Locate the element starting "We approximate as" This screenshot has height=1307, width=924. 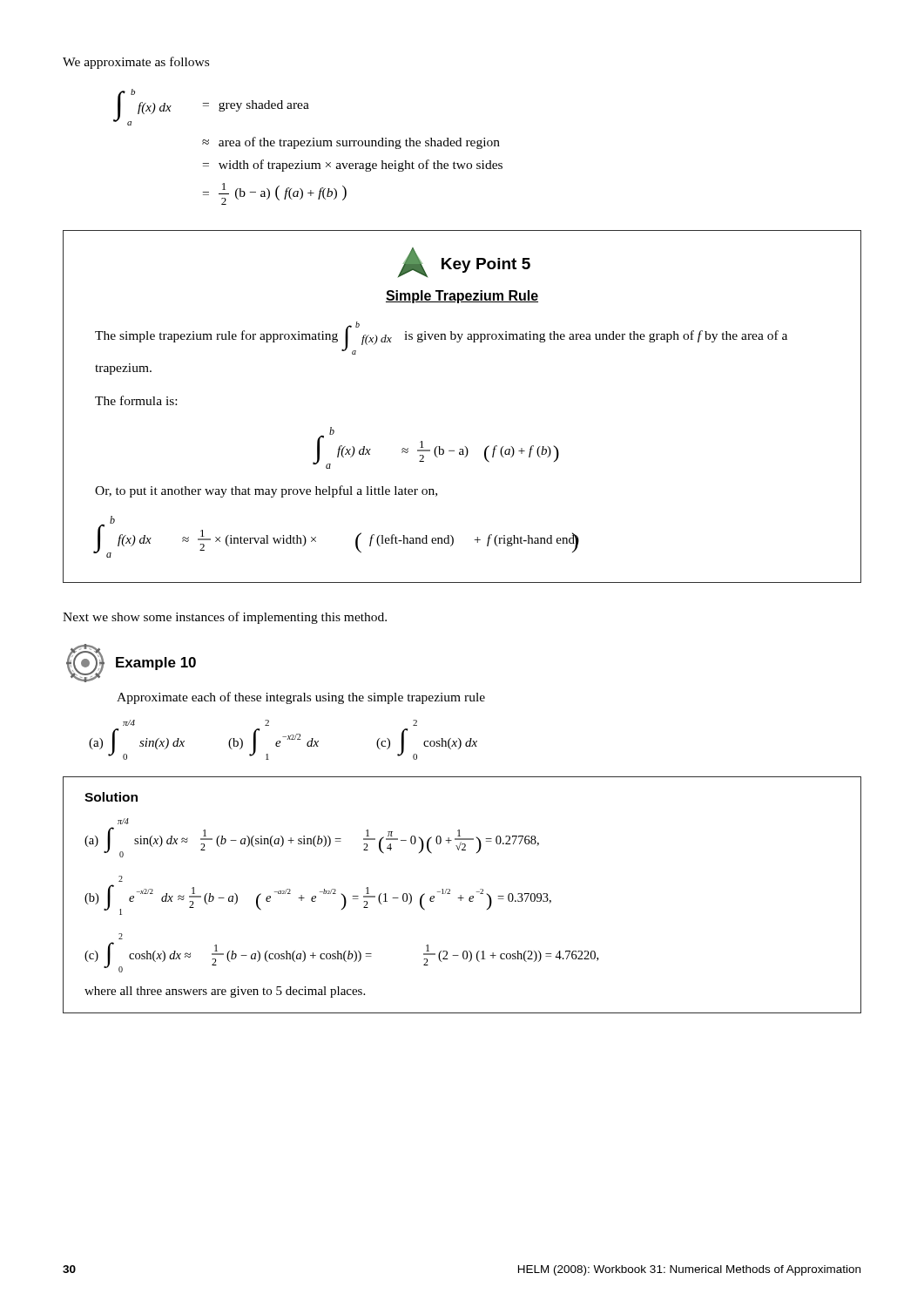(x=136, y=61)
